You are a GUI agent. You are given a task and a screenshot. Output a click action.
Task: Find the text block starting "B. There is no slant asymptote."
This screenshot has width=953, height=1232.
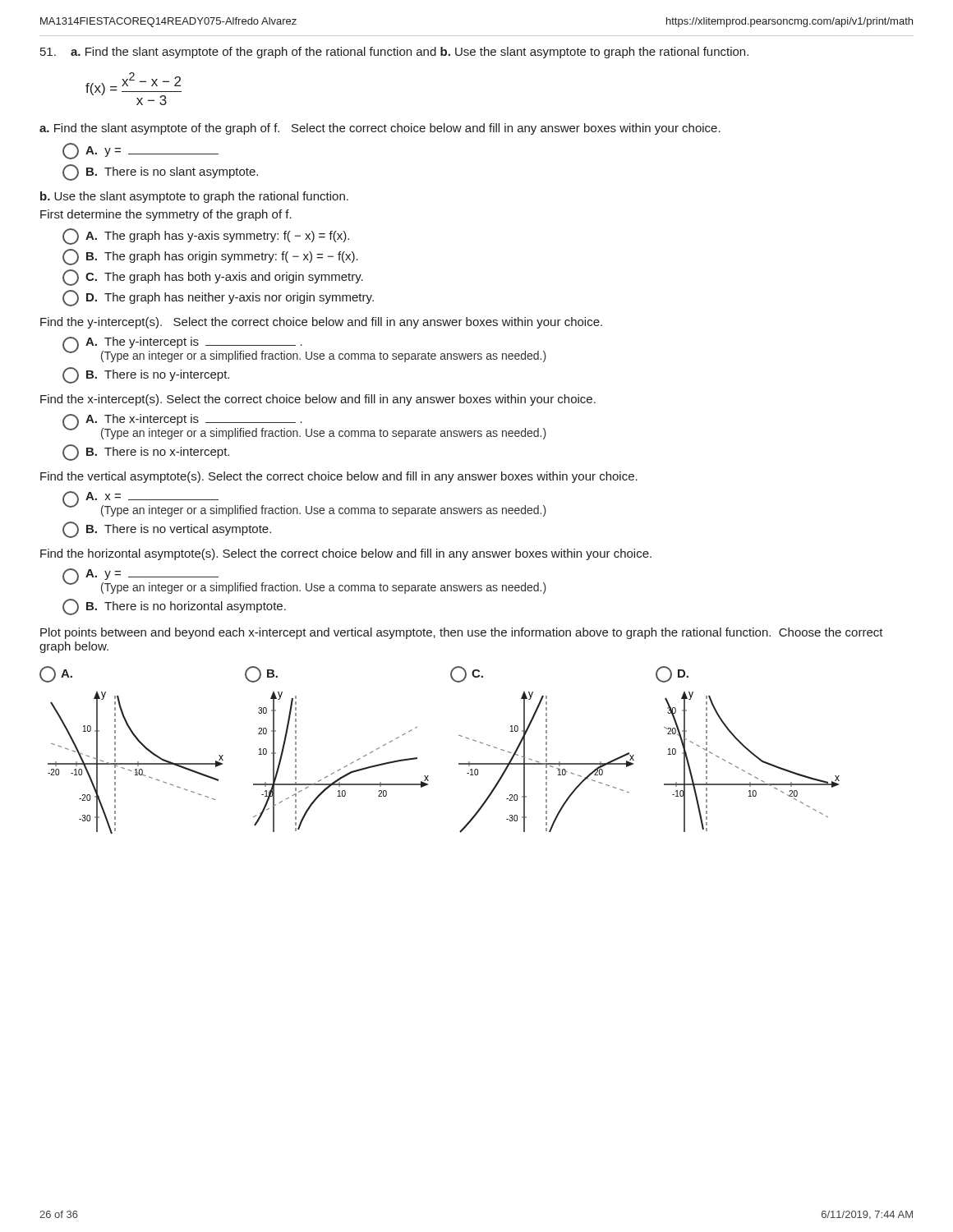(x=161, y=172)
